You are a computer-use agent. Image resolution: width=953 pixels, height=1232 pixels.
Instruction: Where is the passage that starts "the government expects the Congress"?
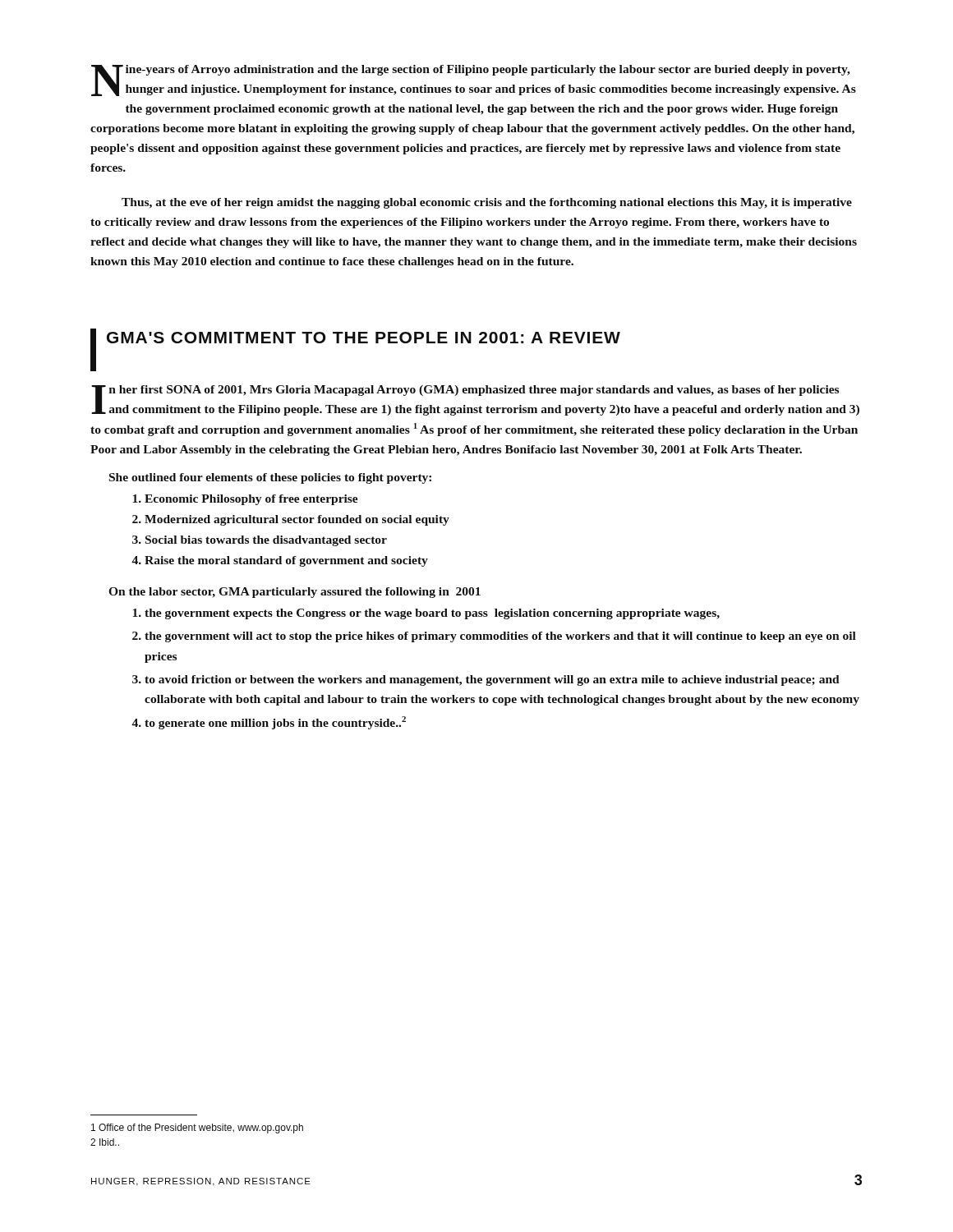click(486, 613)
